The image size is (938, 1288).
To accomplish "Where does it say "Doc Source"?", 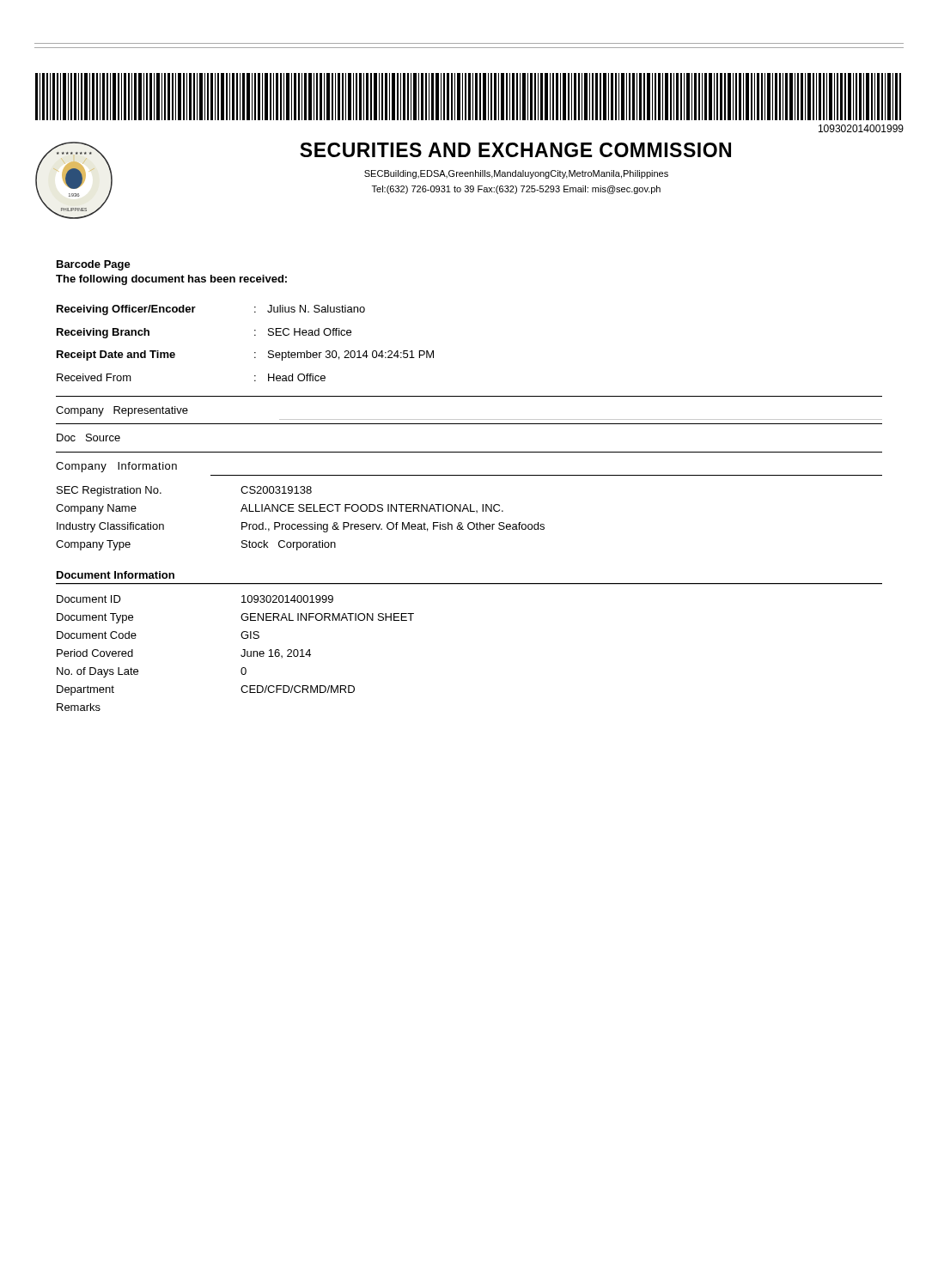I will (88, 437).
